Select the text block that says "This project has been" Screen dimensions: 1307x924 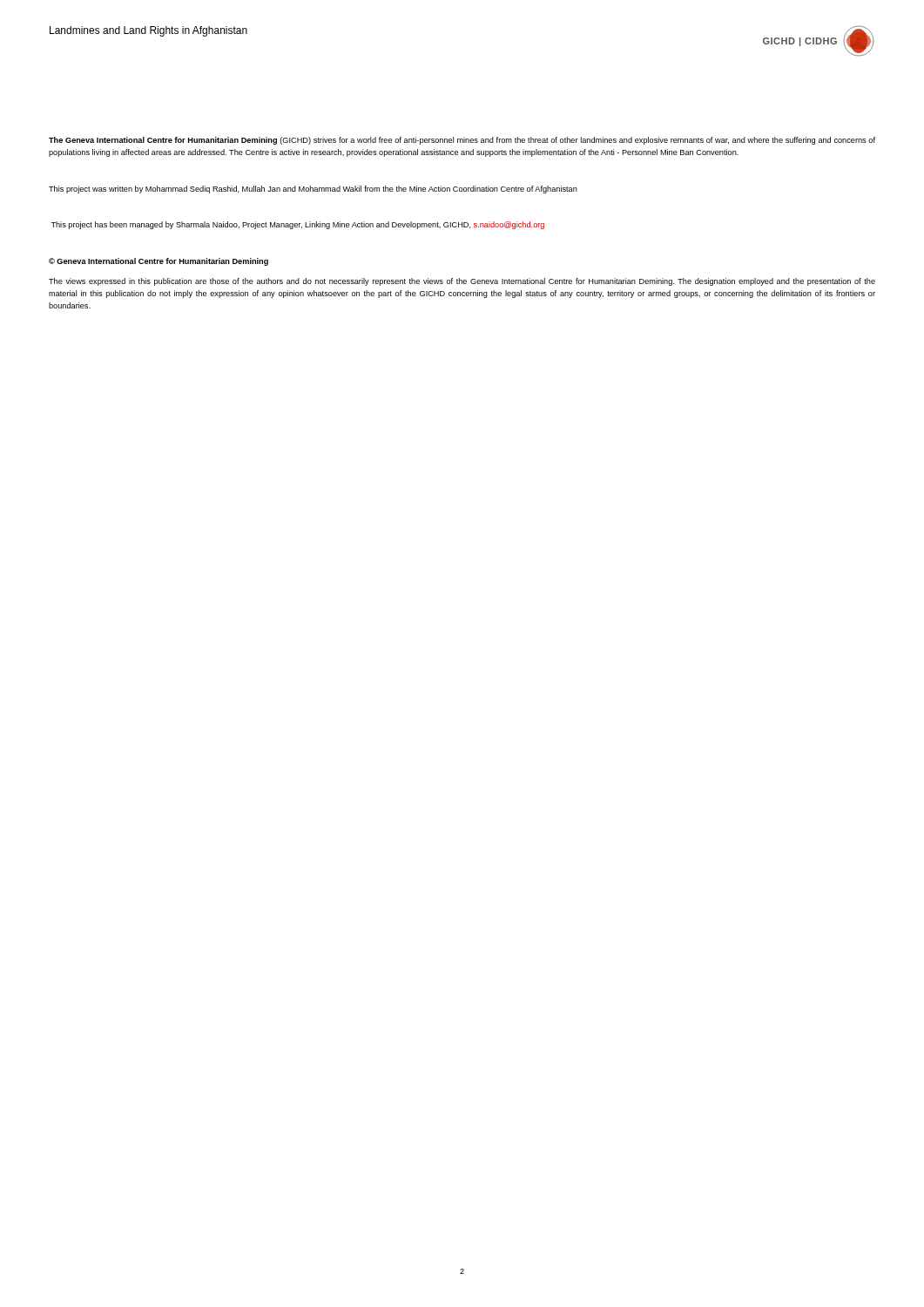[x=462, y=226]
